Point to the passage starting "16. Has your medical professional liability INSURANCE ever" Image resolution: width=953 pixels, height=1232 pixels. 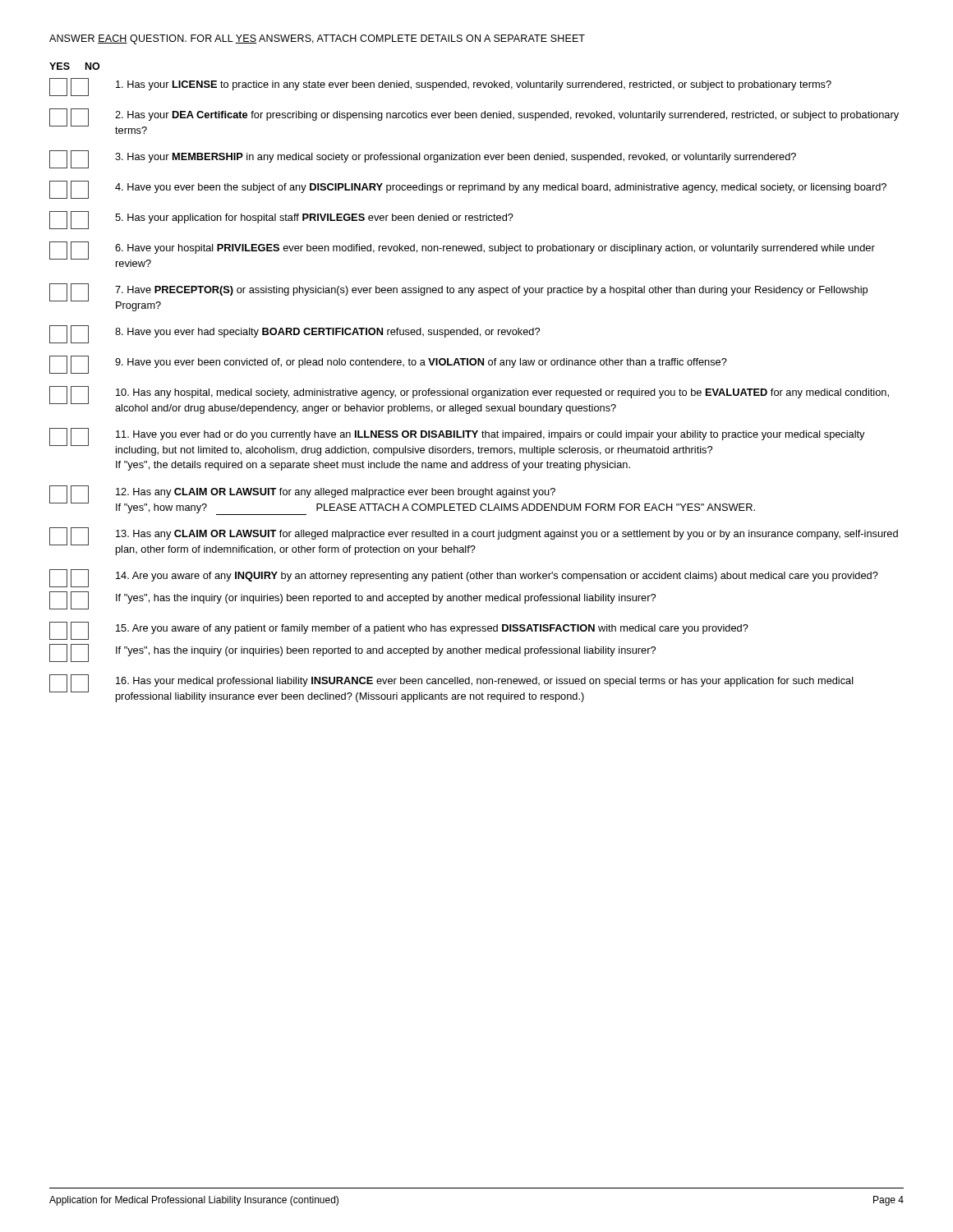[x=476, y=689]
